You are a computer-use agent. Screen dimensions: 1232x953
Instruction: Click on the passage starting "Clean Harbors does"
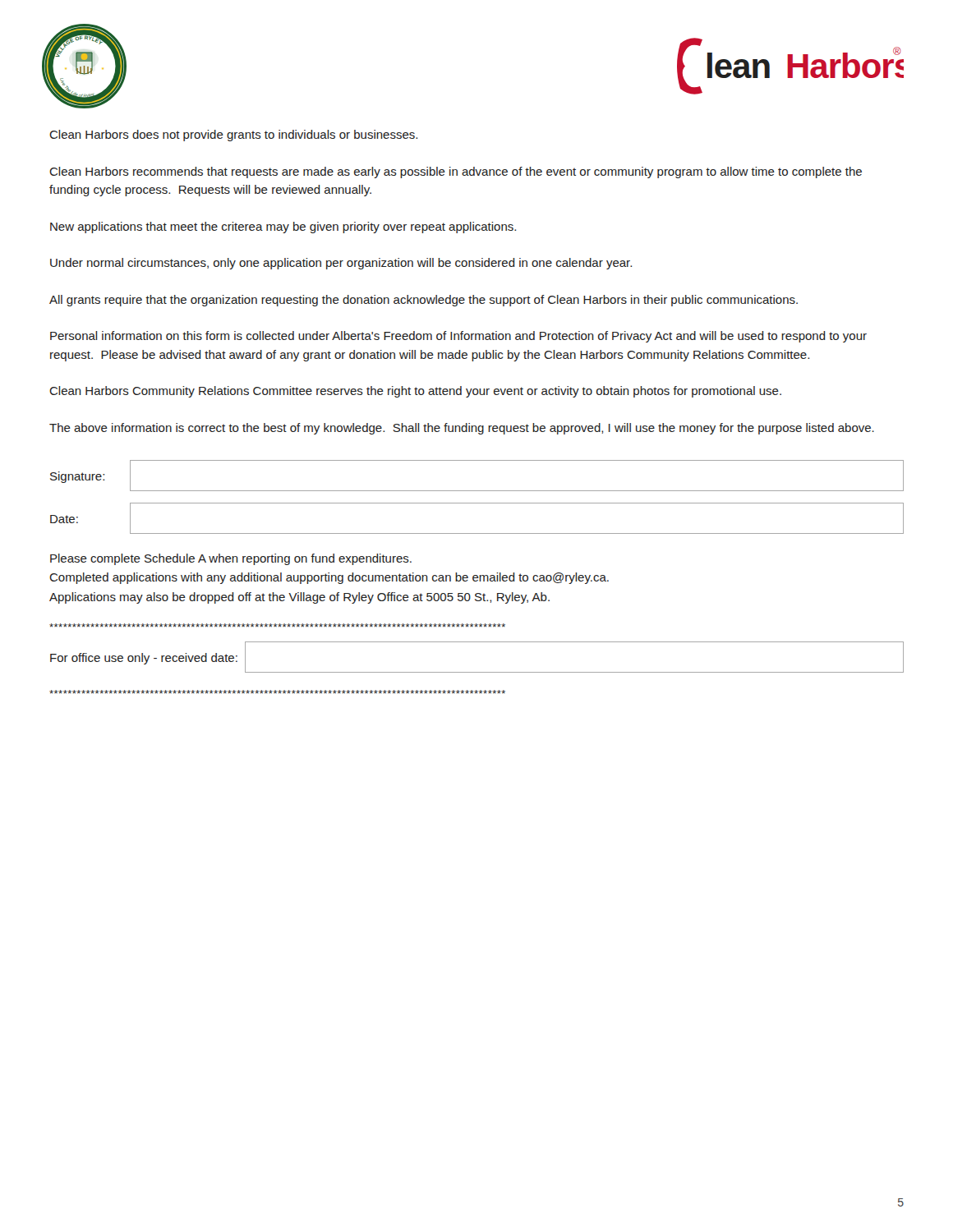(x=234, y=134)
